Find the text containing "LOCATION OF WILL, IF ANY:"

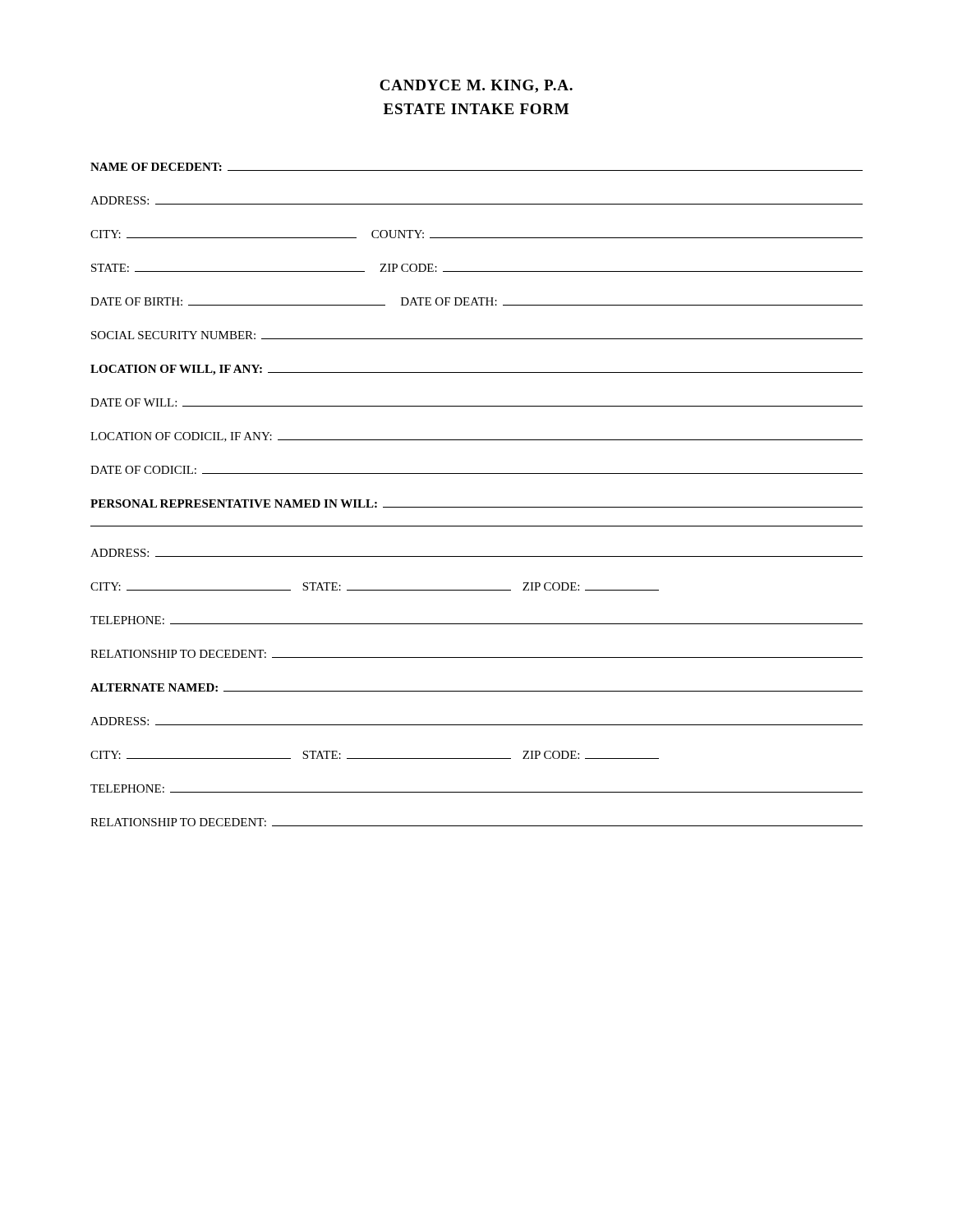tap(476, 367)
